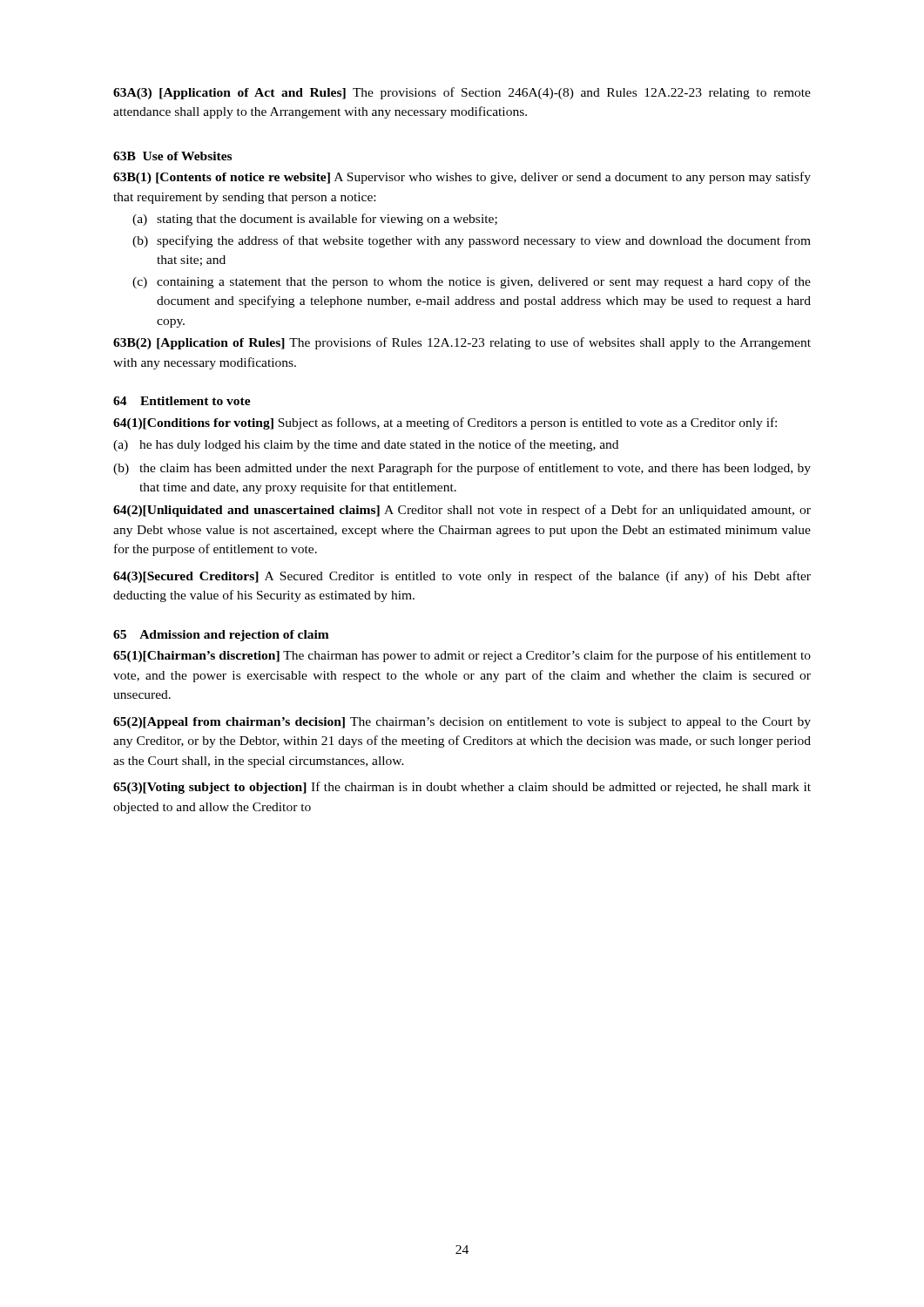Point to the block beginning "(b) specifying the address of that website together"
Viewport: 924px width, 1307px height.
462,250
